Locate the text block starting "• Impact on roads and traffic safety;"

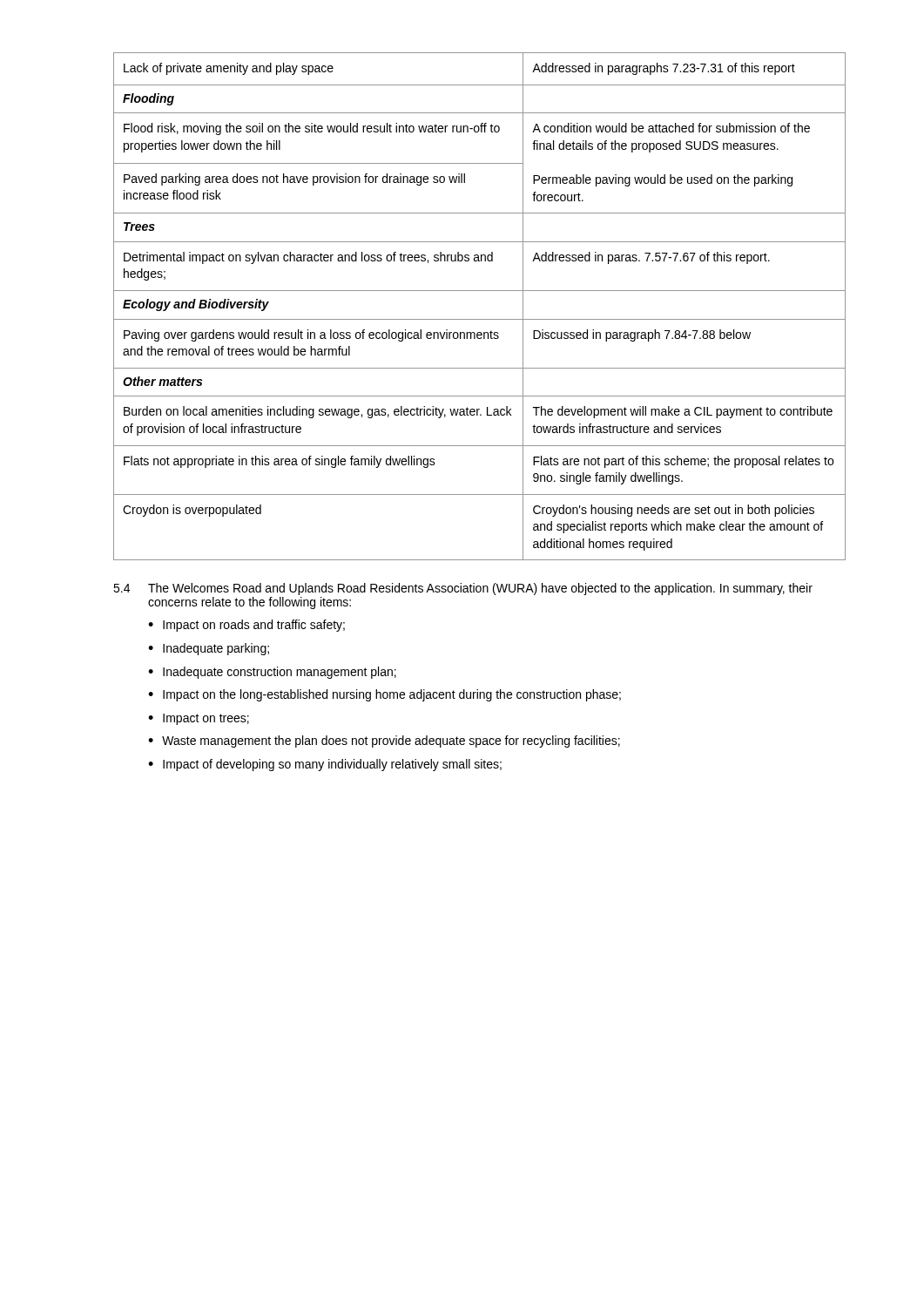click(x=246, y=626)
